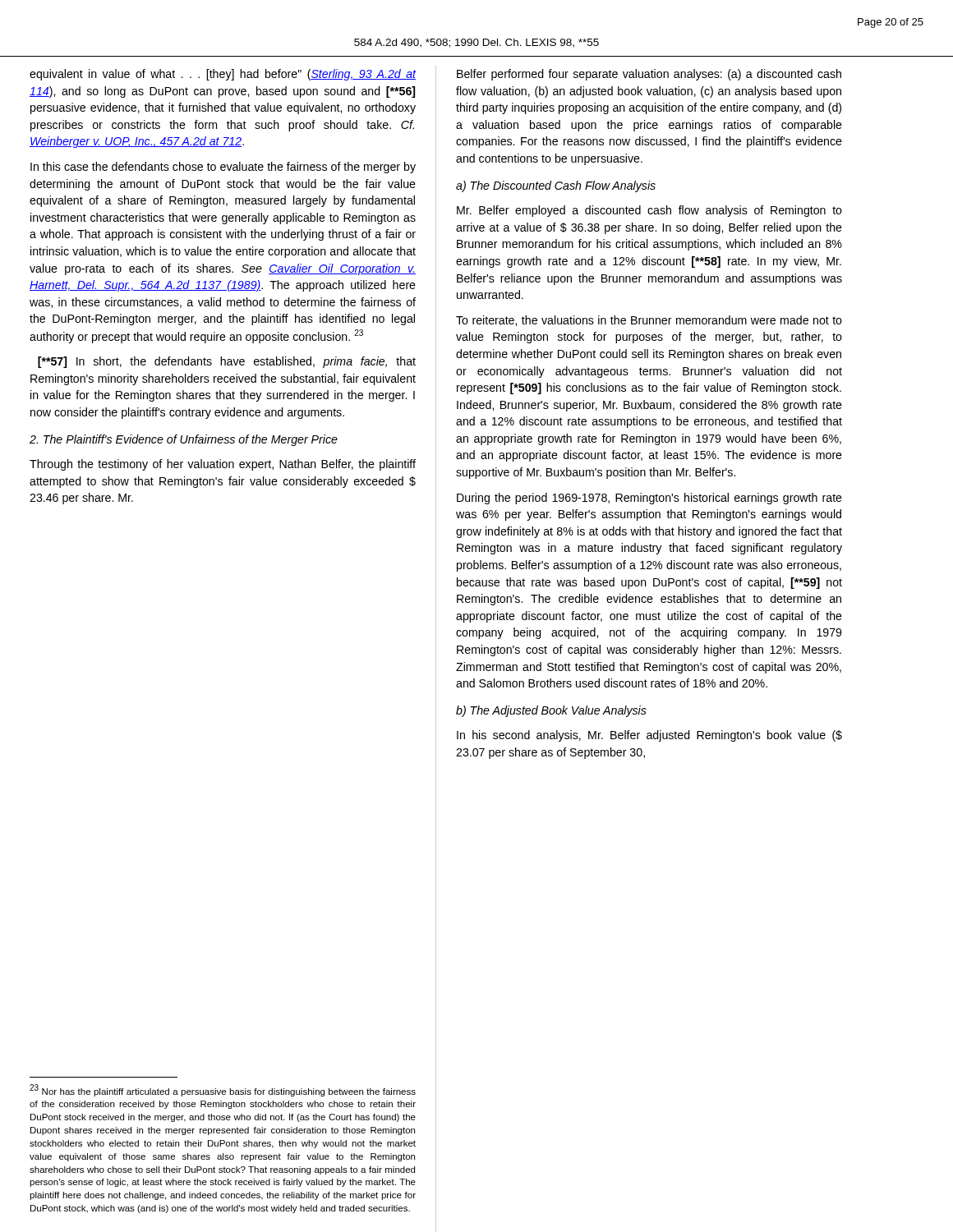The image size is (953, 1232).
Task: Find the passage starting "Belfer performed four separate valuation analyses:"
Action: [649, 116]
